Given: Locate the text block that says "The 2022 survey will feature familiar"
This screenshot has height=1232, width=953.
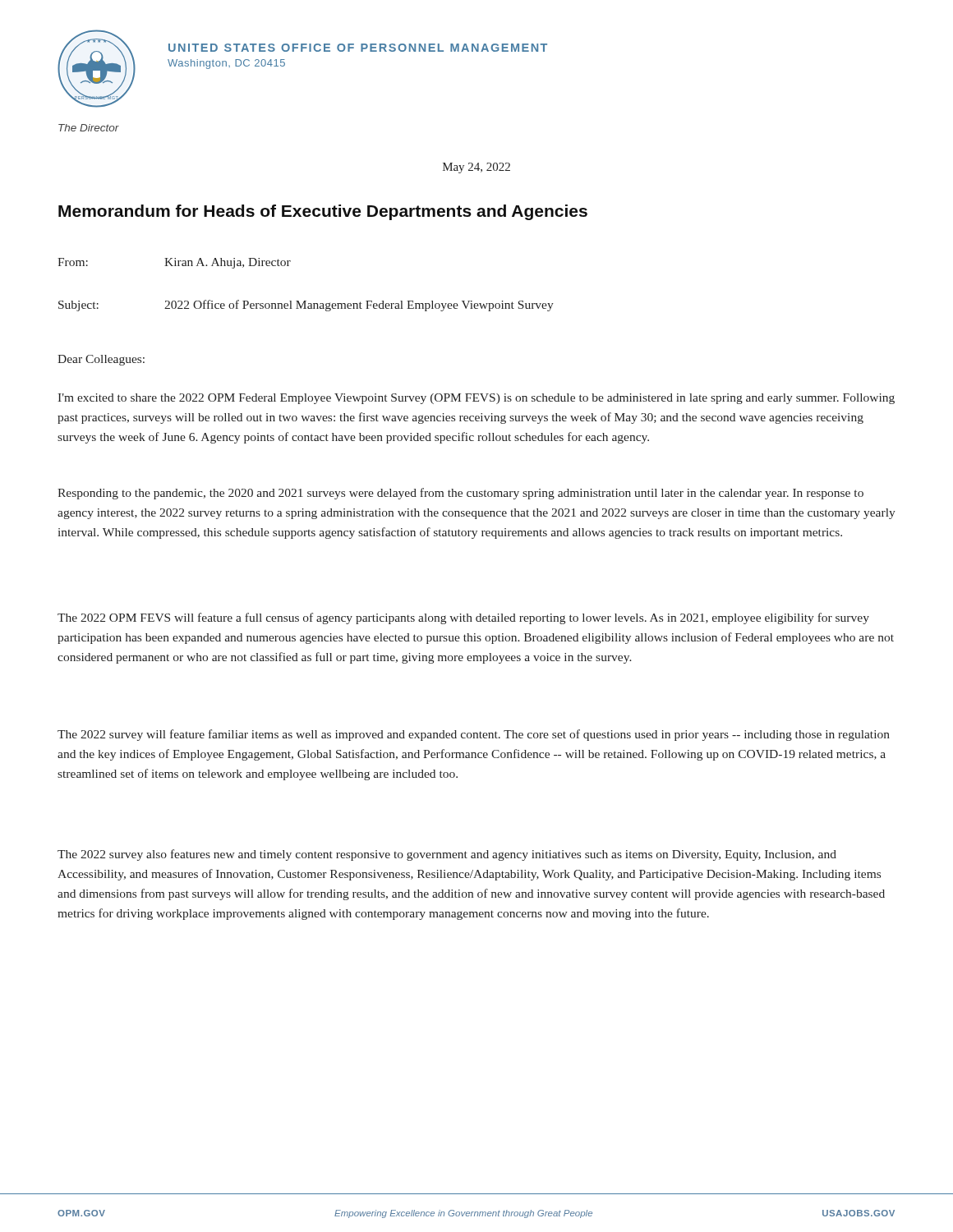Looking at the screenshot, I should [474, 754].
